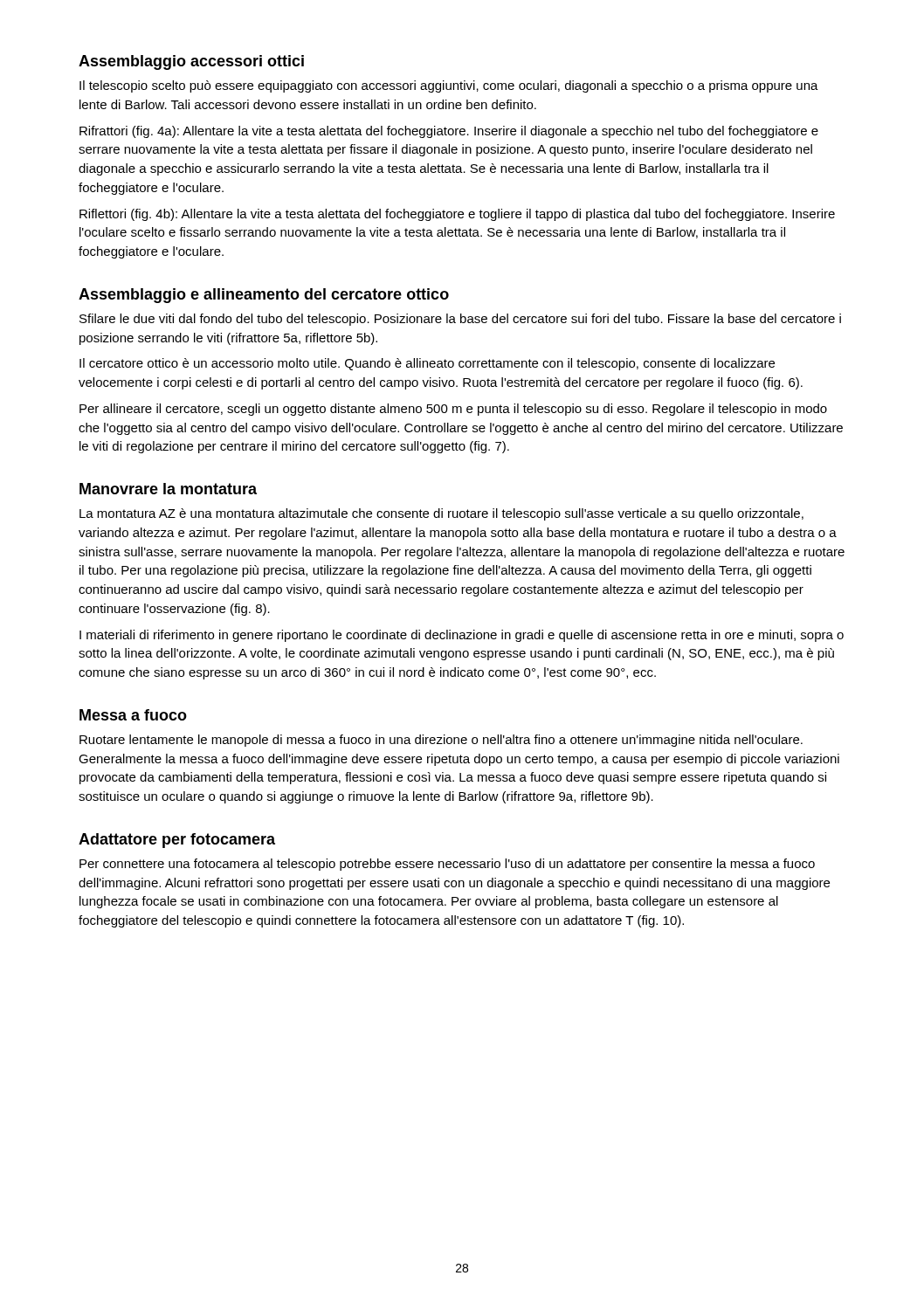Find the block starting "Assemblaggio e allineamento del"
Screen dimensions: 1310x924
tap(264, 294)
